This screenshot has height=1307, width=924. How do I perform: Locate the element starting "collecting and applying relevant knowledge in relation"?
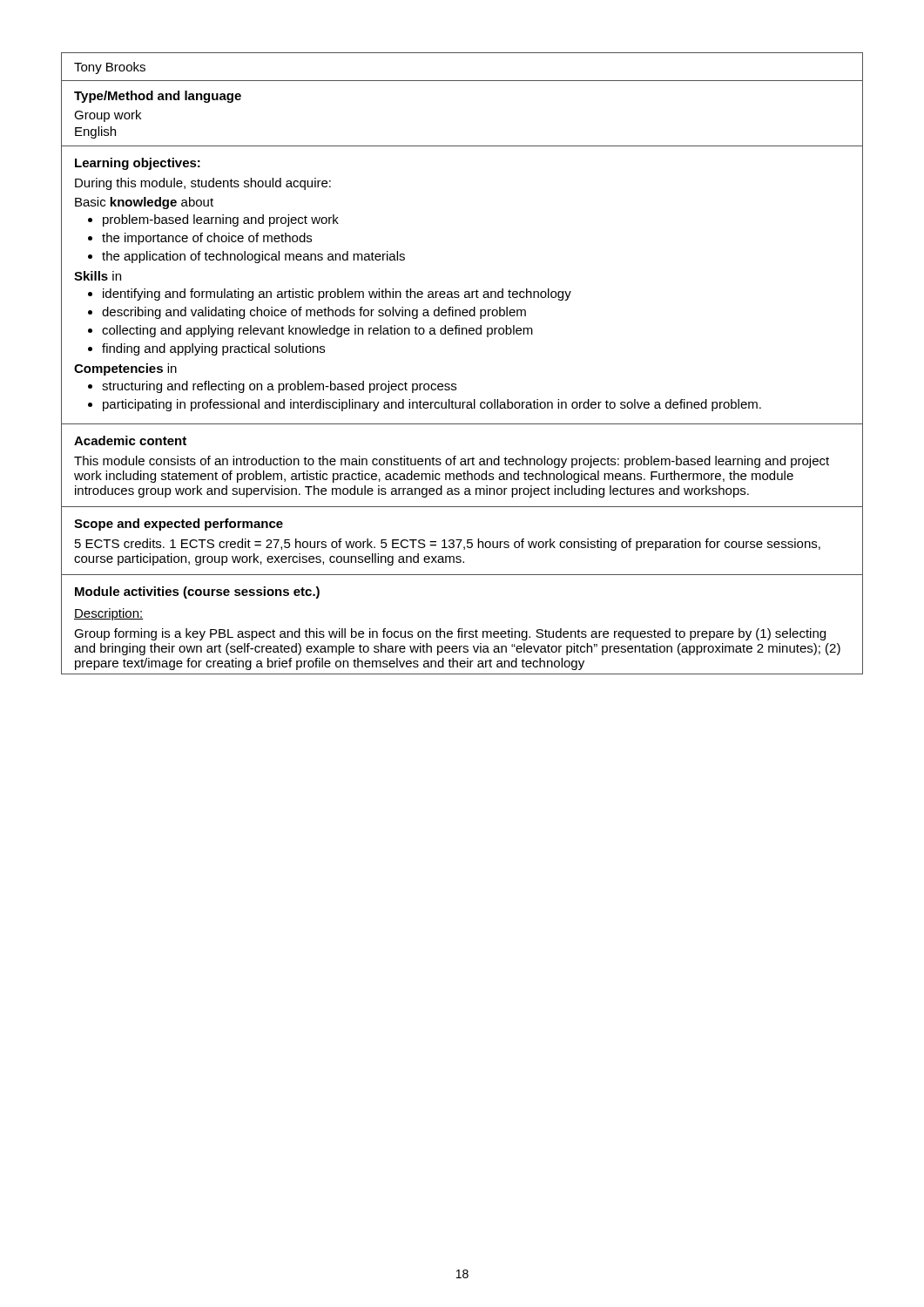pyautogui.click(x=462, y=330)
